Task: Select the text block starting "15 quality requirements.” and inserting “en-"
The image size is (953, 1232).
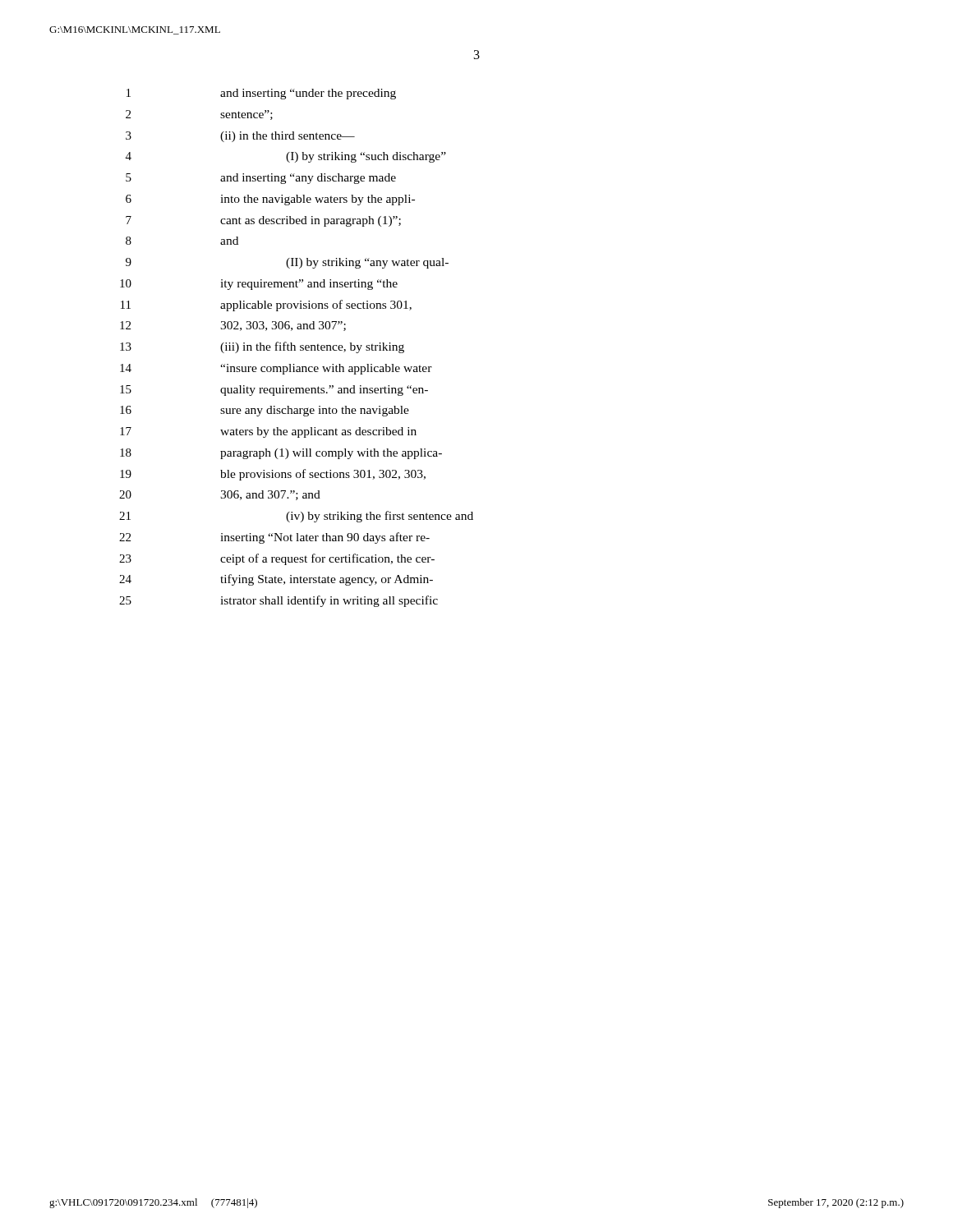Action: click(274, 391)
